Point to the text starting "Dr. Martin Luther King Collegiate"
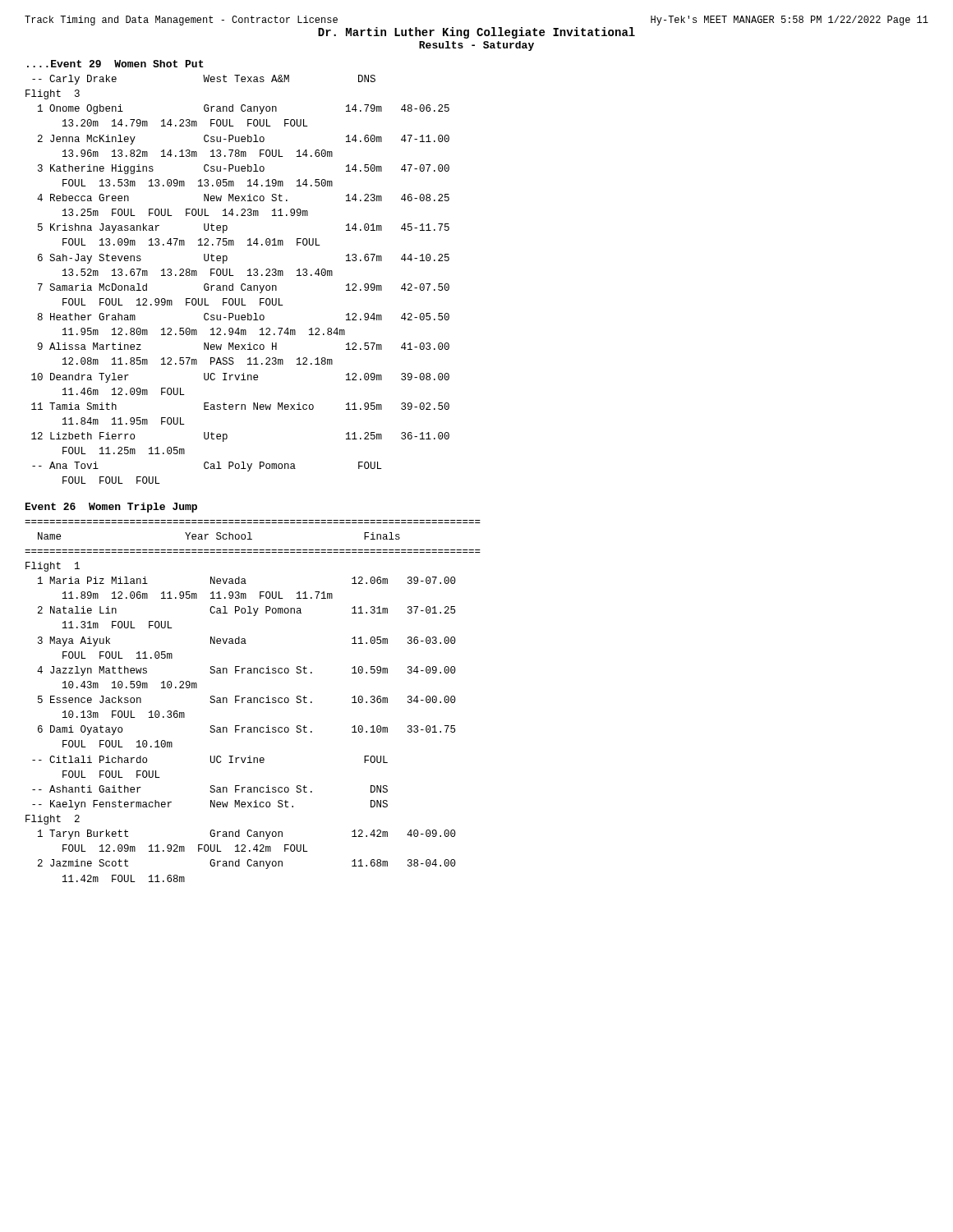Viewport: 953px width, 1232px height. 476,33
